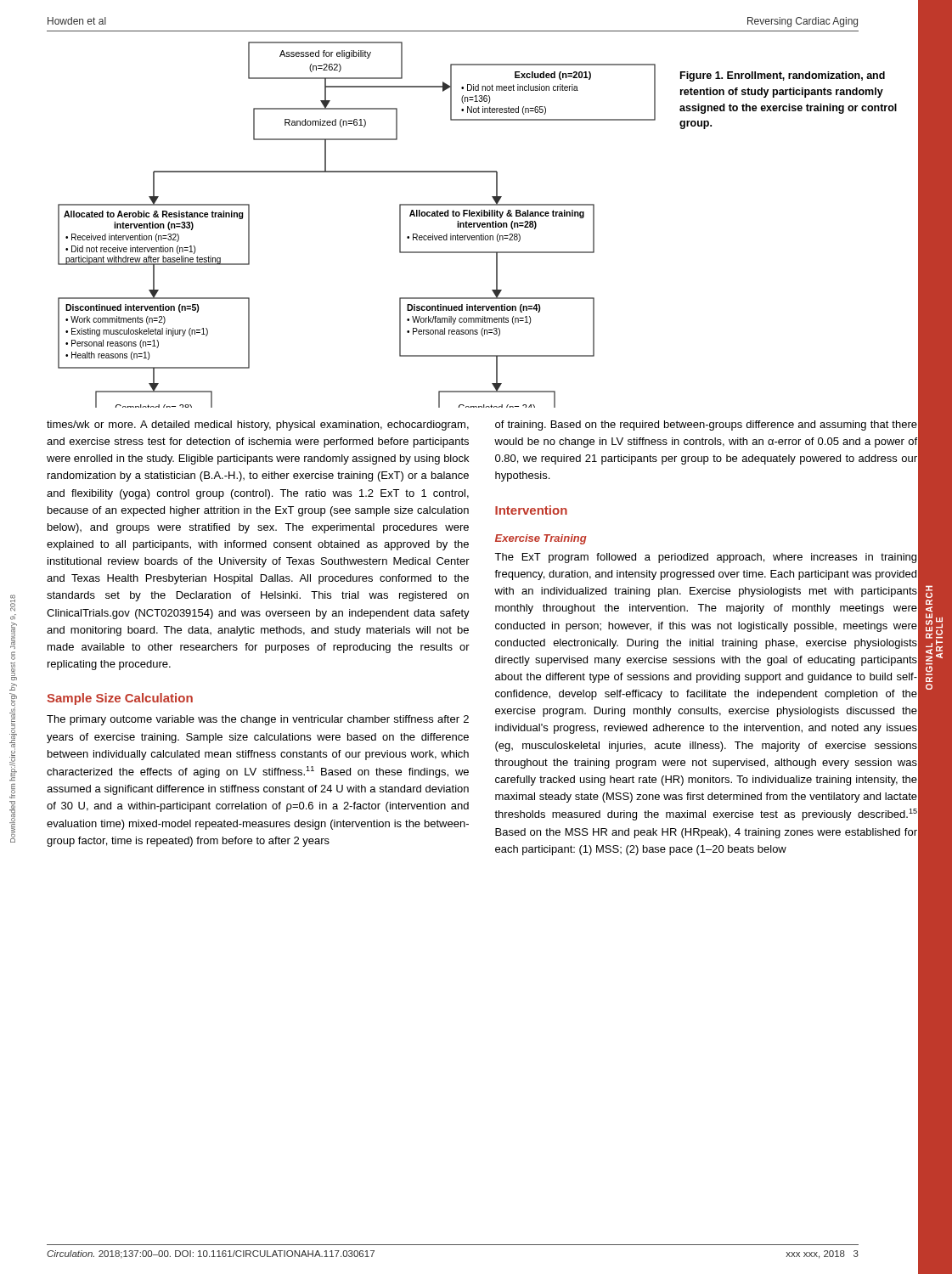Click the caption that begins "Figure 1. Enrollment, randomization,"

788,99
